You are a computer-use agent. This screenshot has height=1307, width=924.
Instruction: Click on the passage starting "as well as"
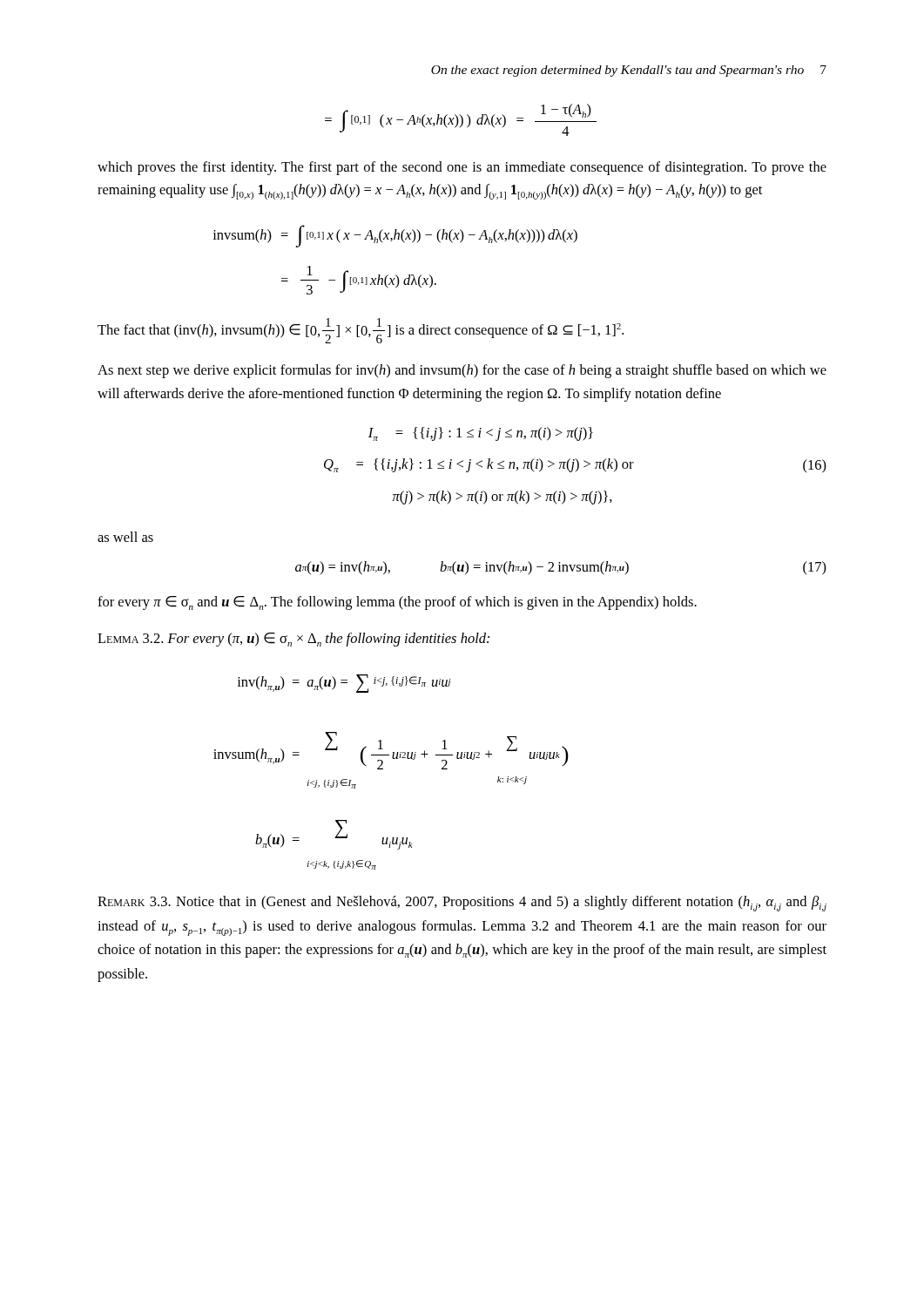[125, 537]
